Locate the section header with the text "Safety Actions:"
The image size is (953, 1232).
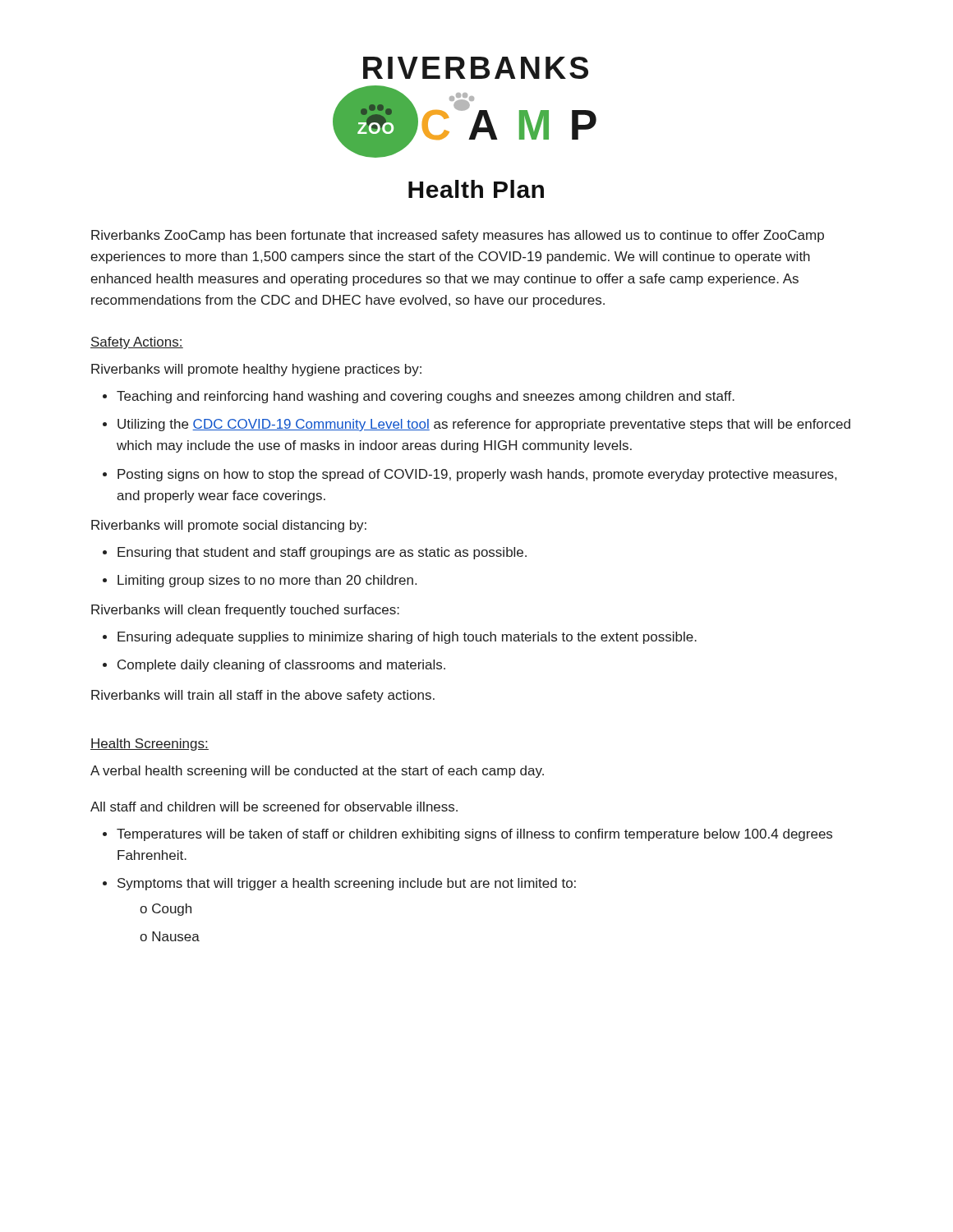(x=137, y=342)
